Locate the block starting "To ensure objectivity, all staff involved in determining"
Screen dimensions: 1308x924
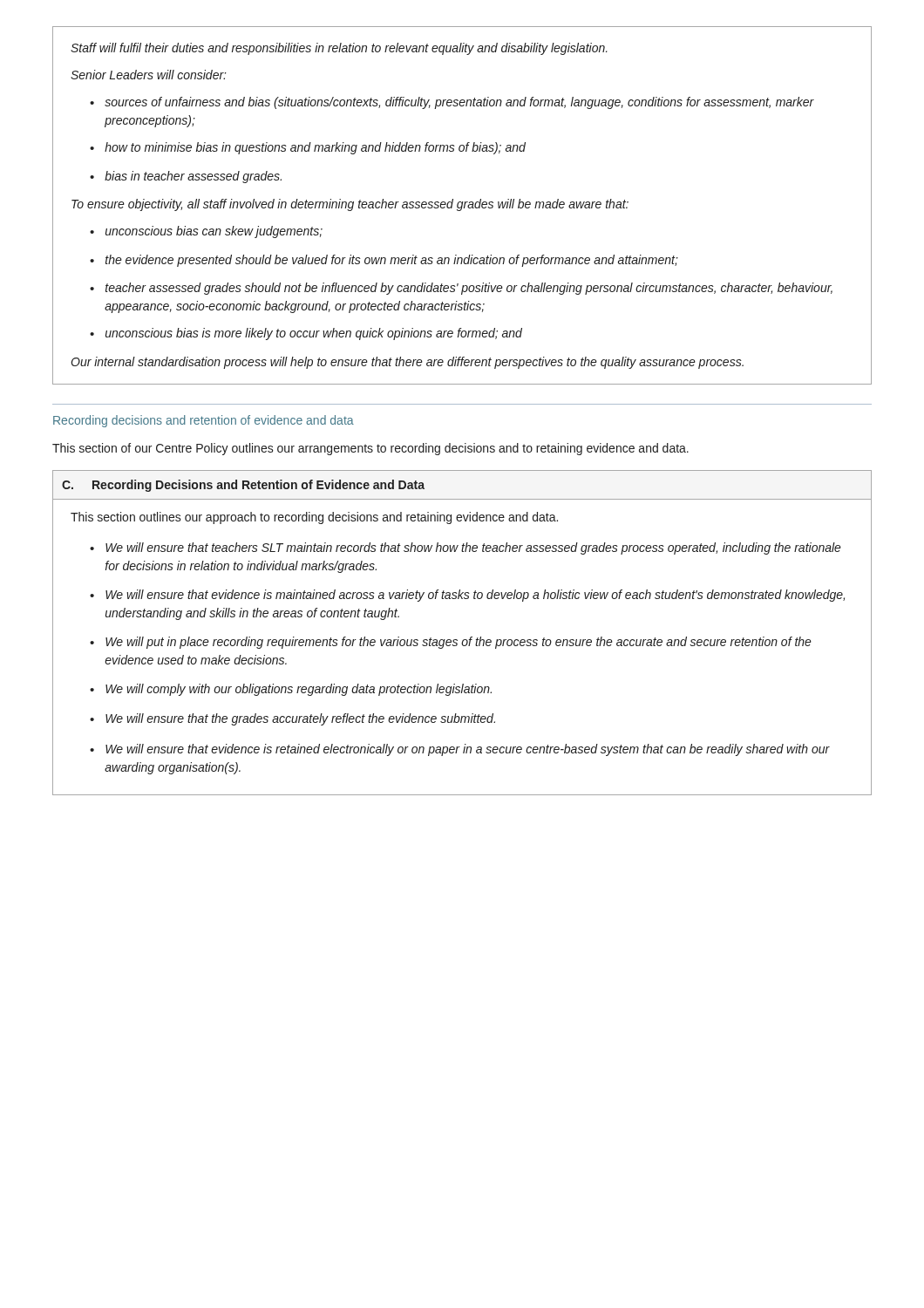(462, 204)
